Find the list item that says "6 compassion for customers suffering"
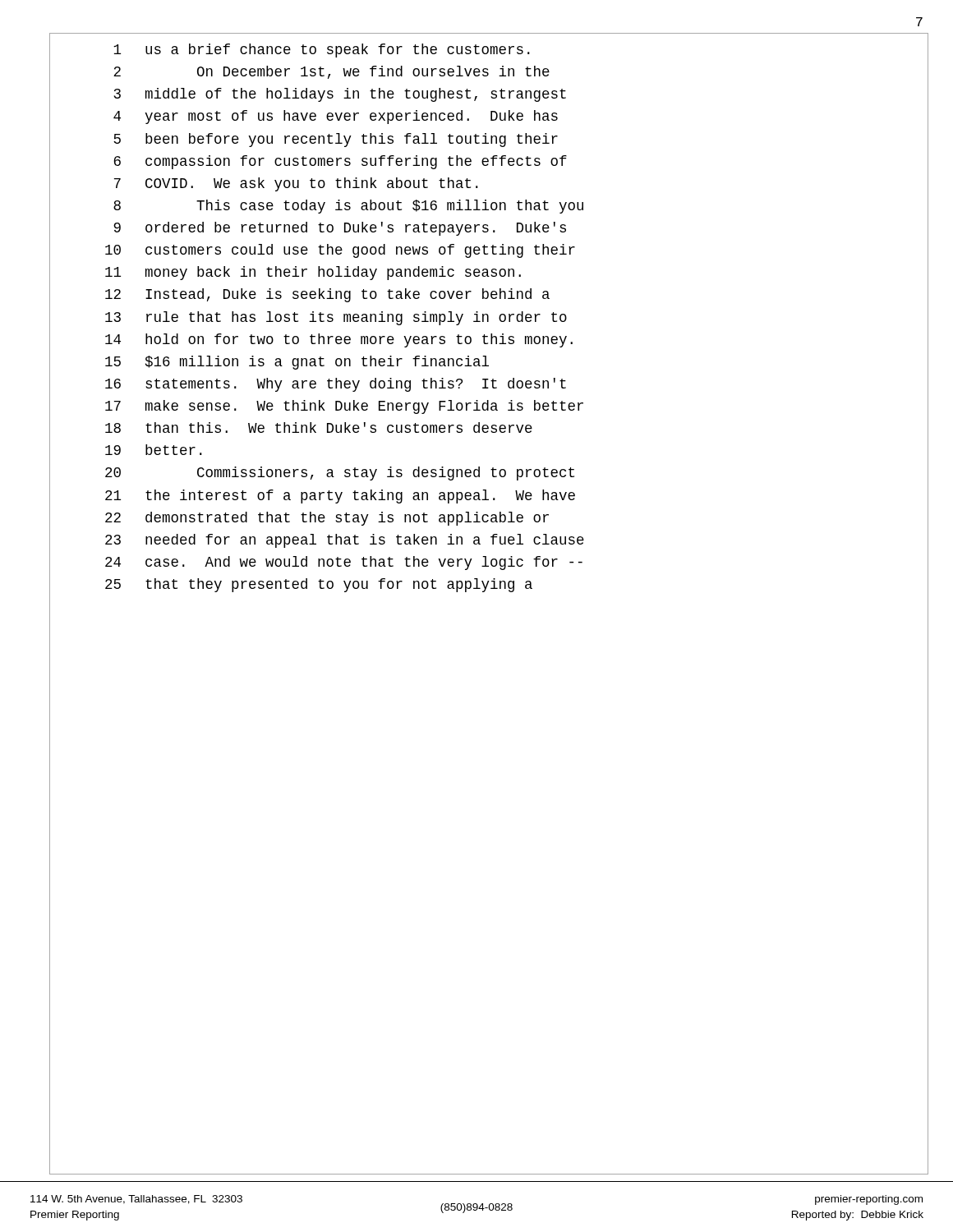Image resolution: width=953 pixels, height=1232 pixels. [485, 162]
